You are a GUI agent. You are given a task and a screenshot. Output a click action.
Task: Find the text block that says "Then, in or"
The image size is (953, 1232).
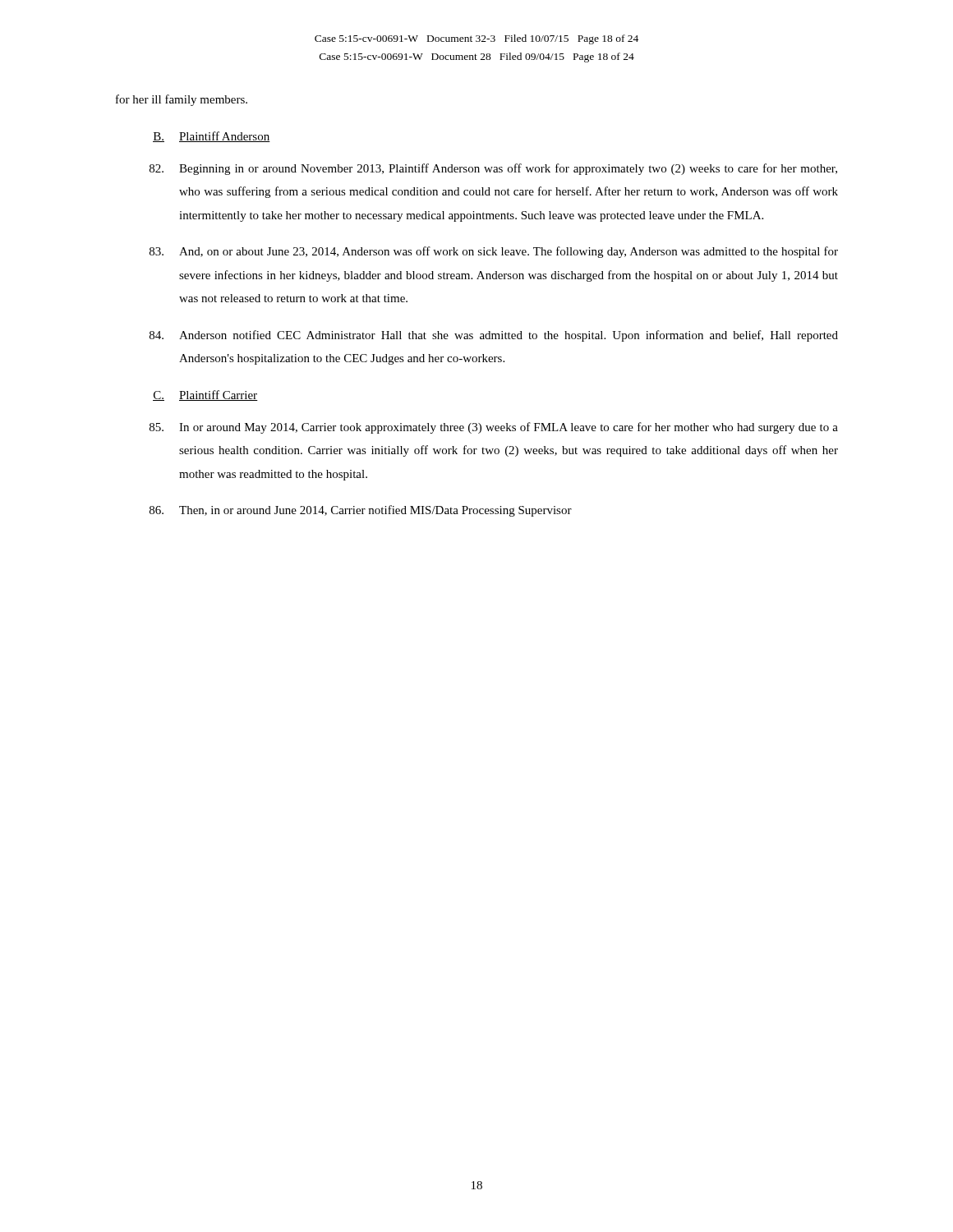click(x=476, y=510)
